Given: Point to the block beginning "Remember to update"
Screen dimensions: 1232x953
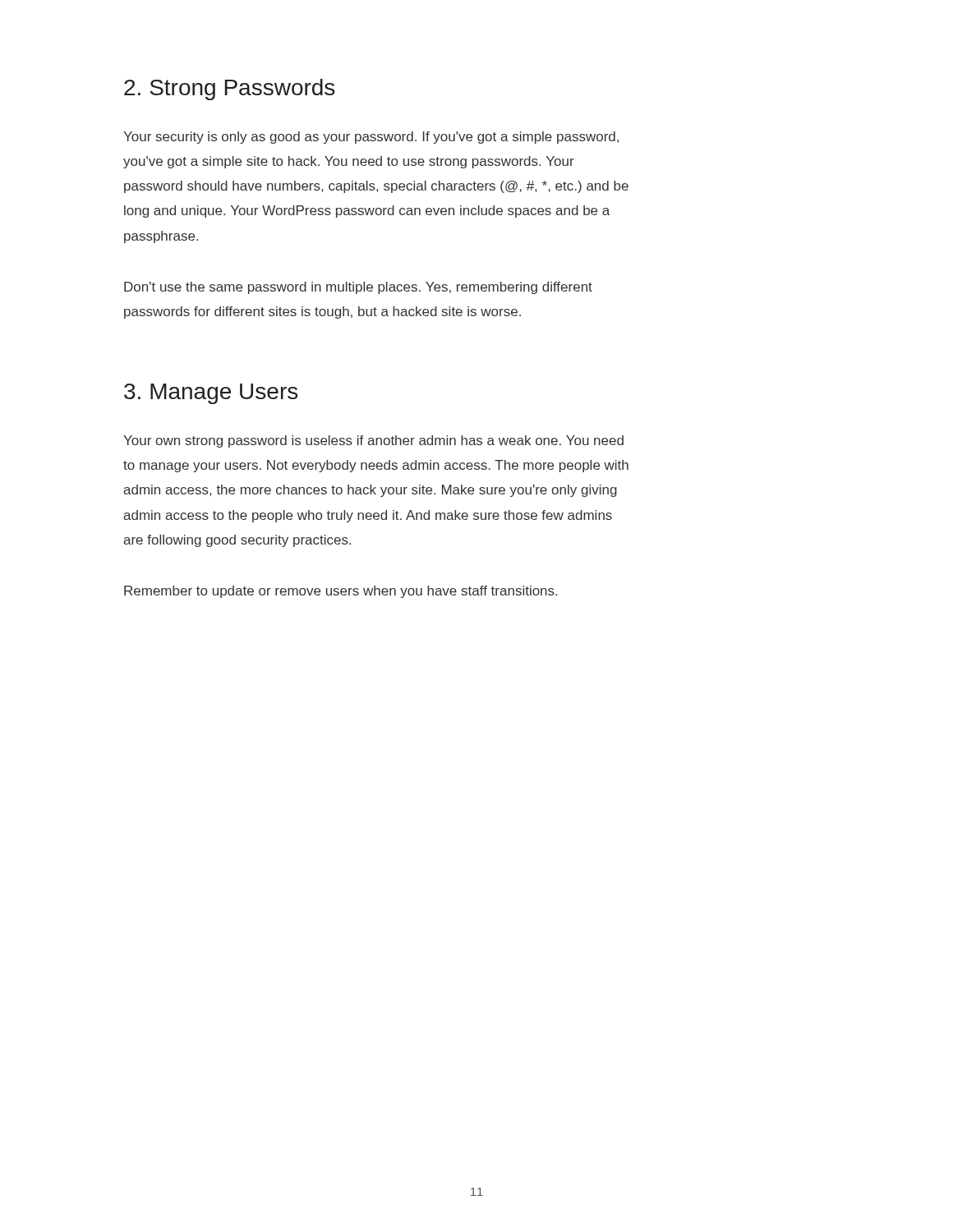Looking at the screenshot, I should [341, 591].
